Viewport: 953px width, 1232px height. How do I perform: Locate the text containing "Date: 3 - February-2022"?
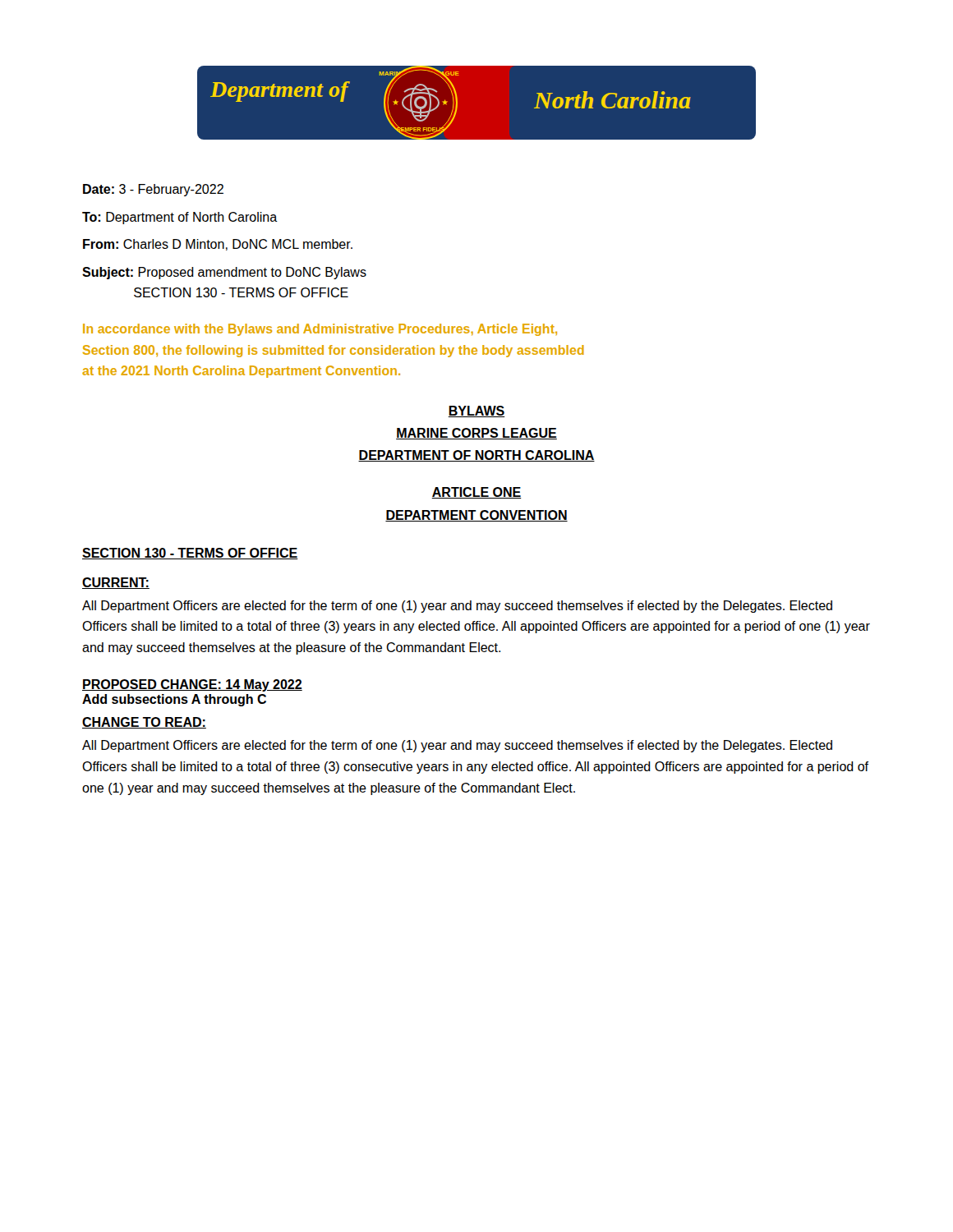tap(153, 189)
